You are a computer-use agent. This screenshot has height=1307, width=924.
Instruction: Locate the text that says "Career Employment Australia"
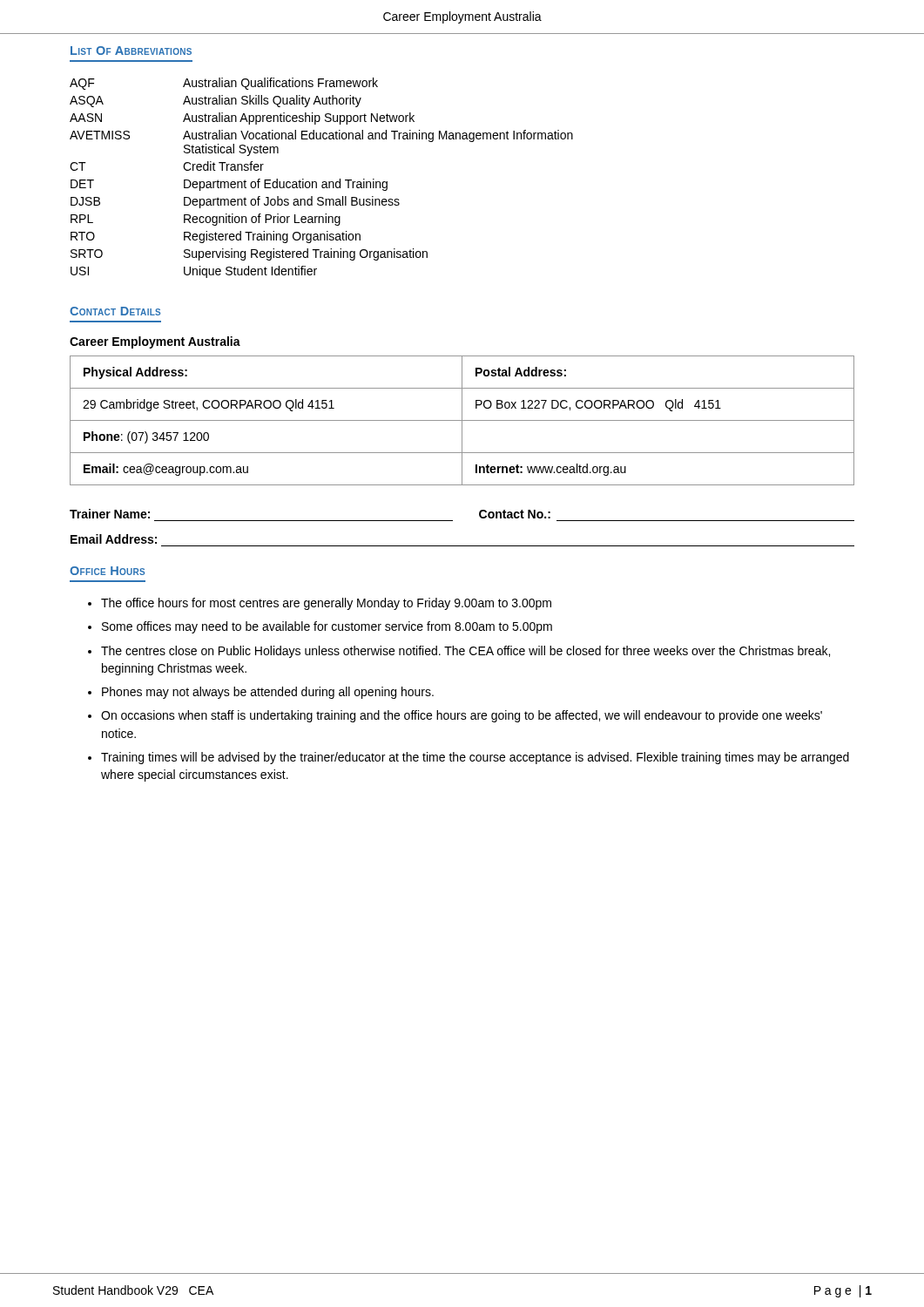[x=155, y=342]
